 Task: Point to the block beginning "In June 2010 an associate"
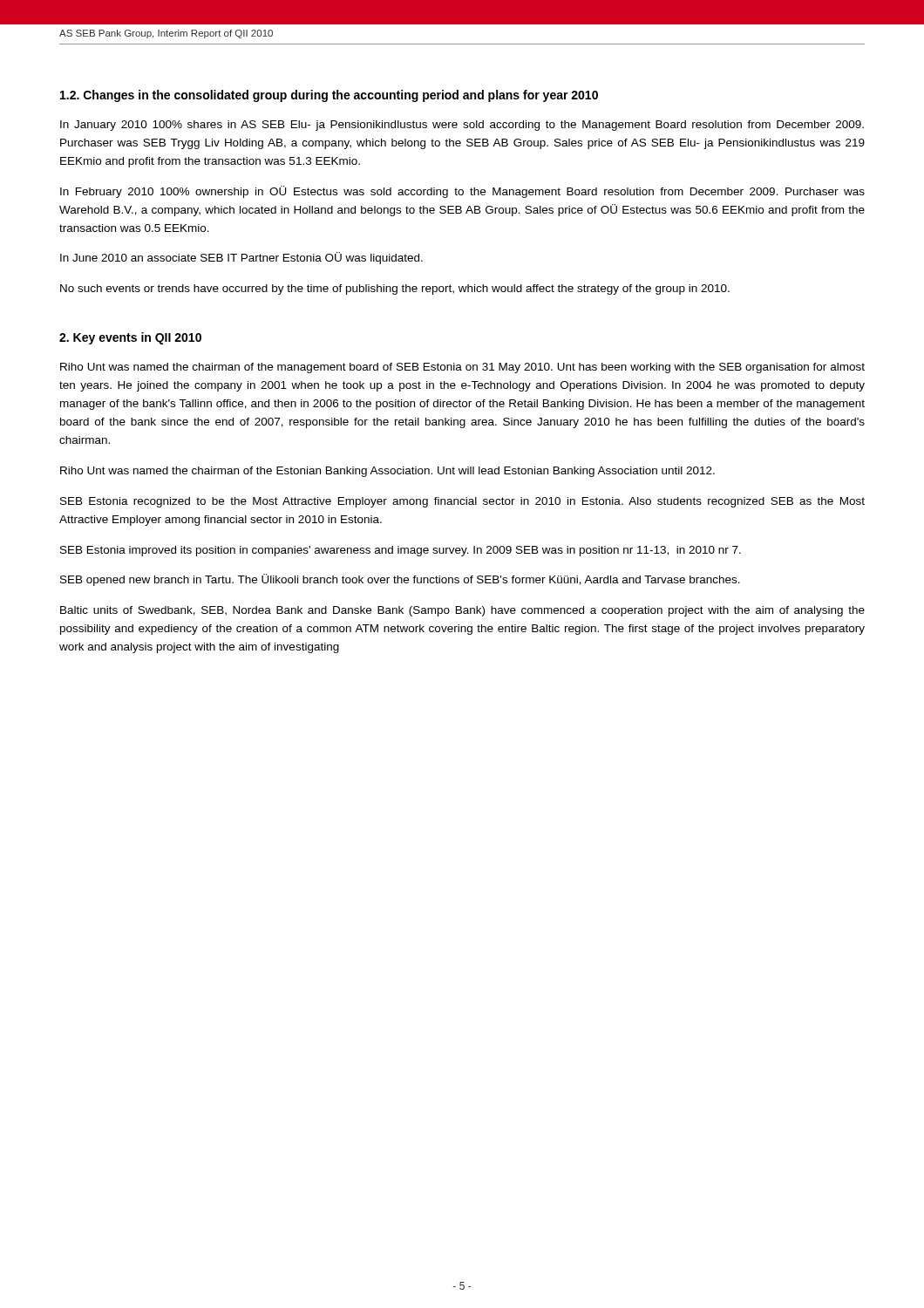[241, 258]
